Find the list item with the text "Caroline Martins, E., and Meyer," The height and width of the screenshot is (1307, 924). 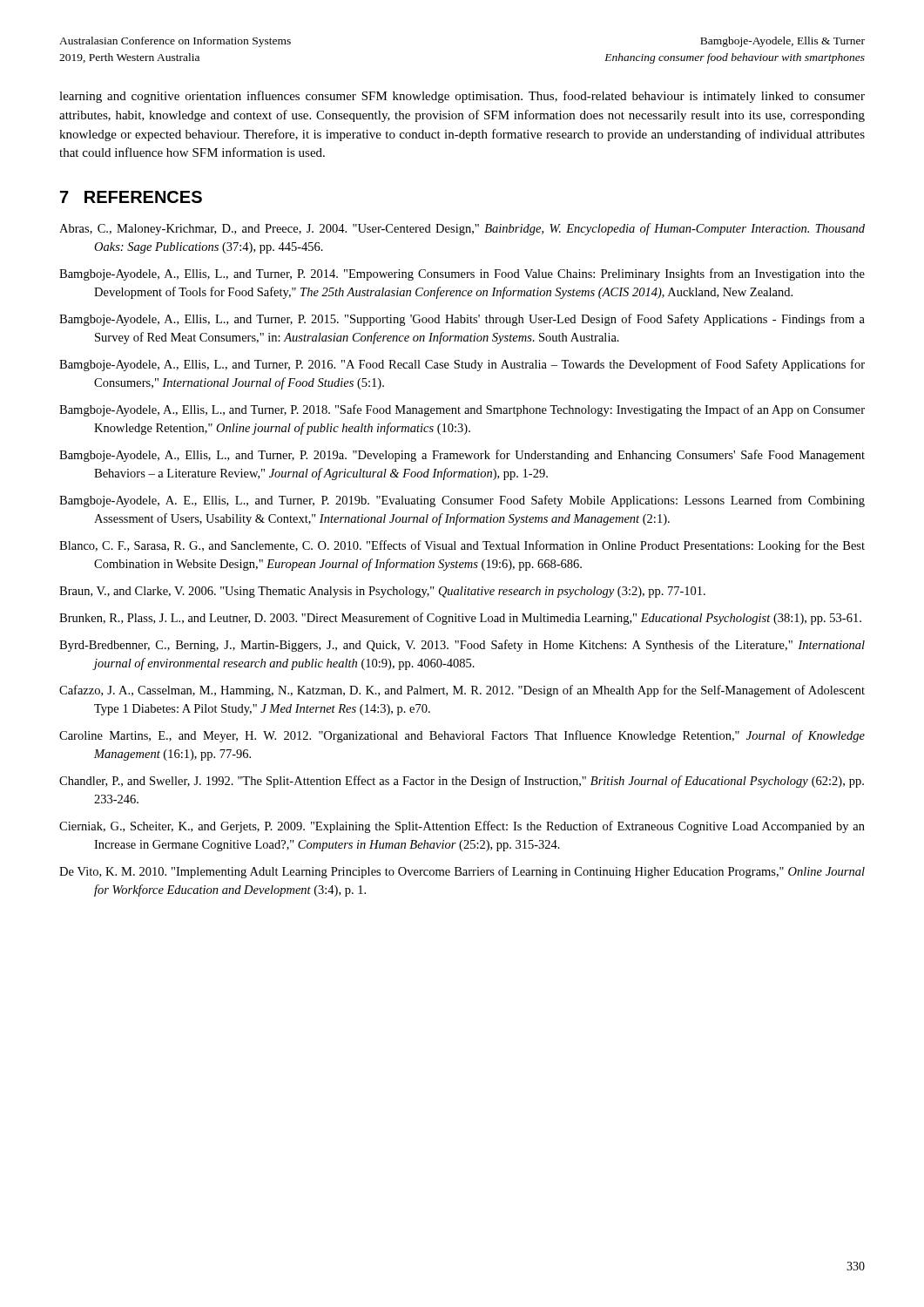[x=462, y=745]
